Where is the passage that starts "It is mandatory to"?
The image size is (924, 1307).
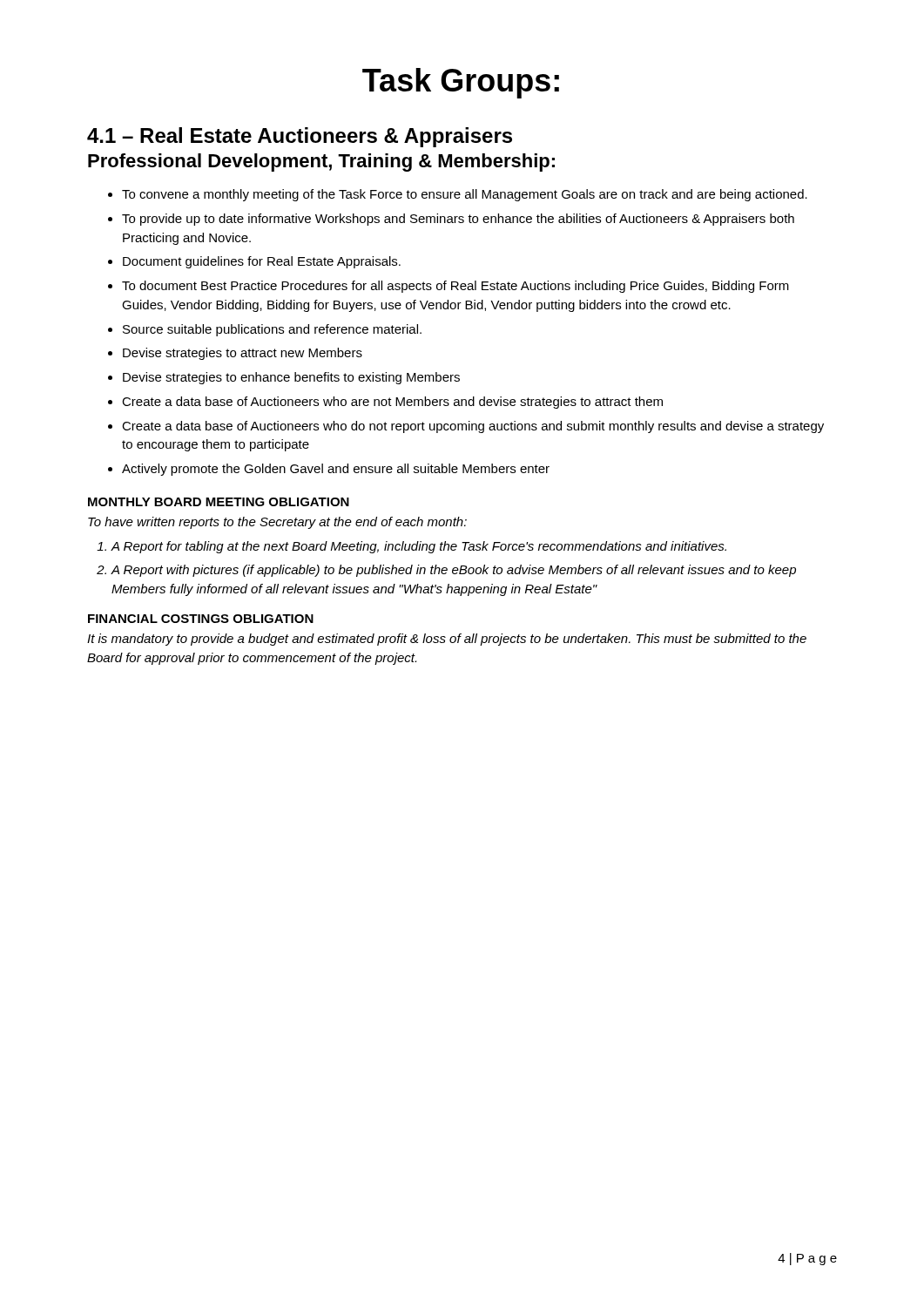(x=447, y=647)
